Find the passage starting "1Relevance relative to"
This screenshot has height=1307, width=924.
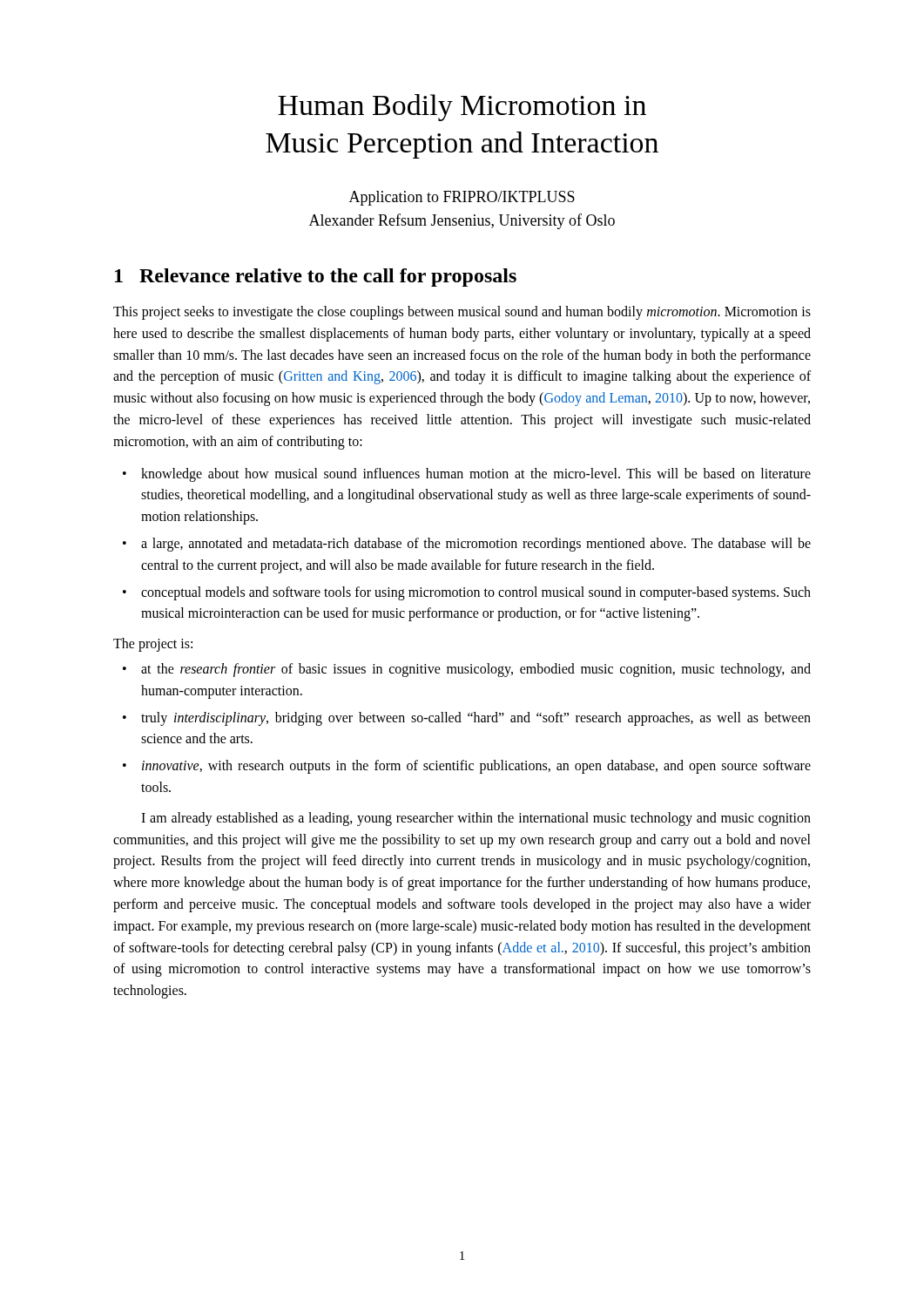pyautogui.click(x=315, y=275)
